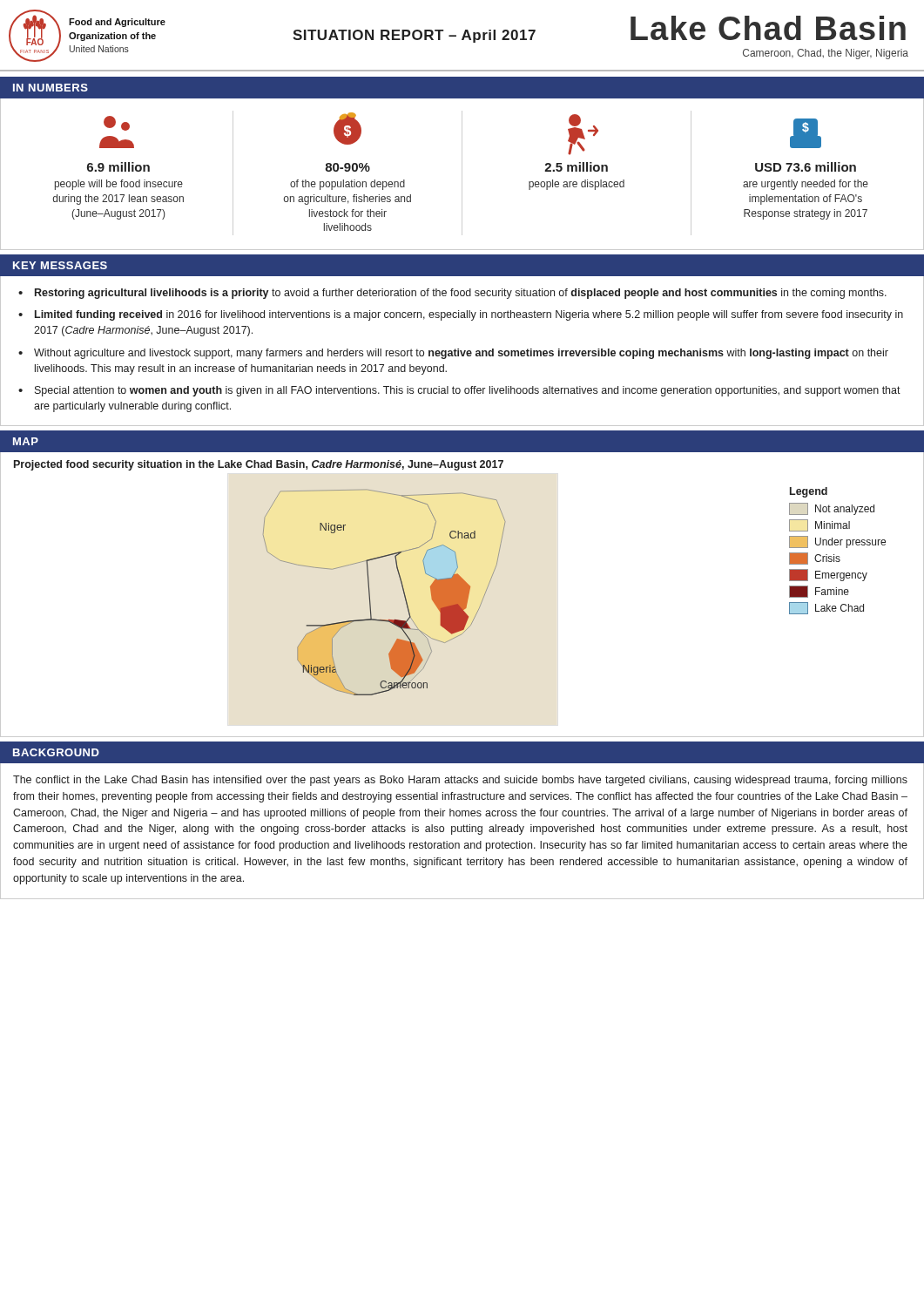
Task: Find the text block starting "$ USD 73.6 million are urgently"
Action: pyautogui.click(x=806, y=166)
